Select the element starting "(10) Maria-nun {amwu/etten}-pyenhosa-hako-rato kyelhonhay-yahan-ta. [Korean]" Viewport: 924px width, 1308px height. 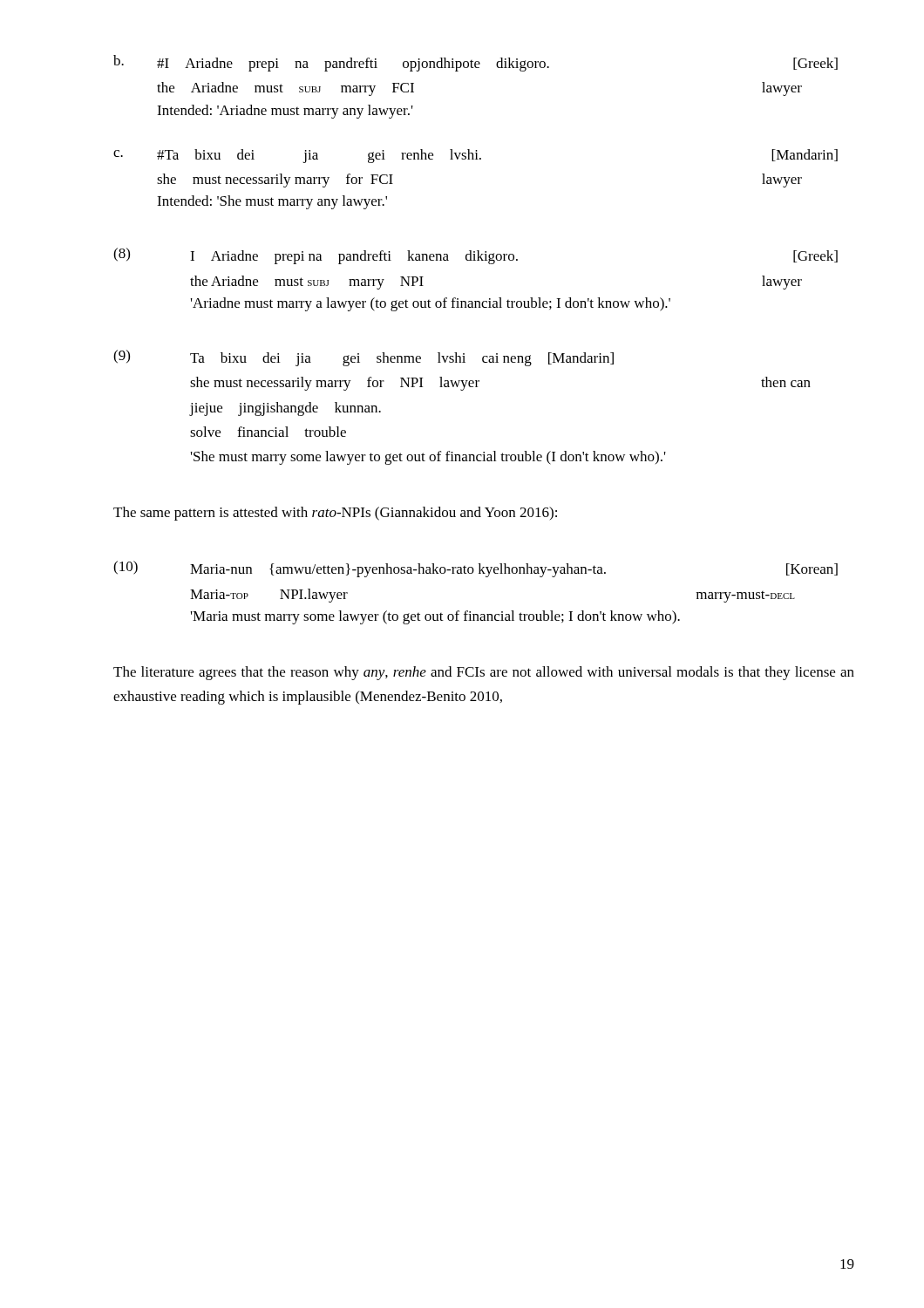[x=514, y=570]
